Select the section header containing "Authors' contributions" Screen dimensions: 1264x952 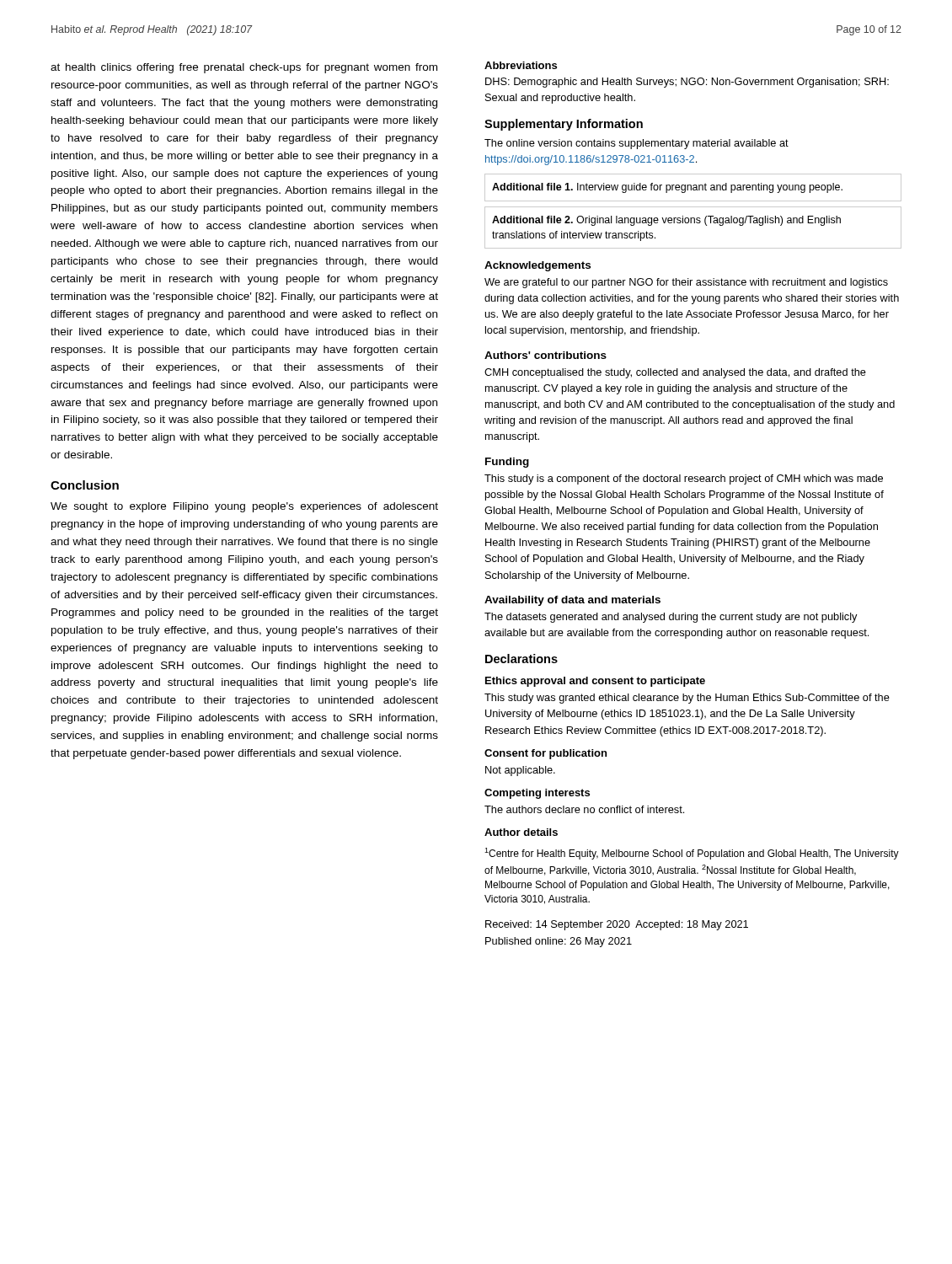click(x=545, y=355)
